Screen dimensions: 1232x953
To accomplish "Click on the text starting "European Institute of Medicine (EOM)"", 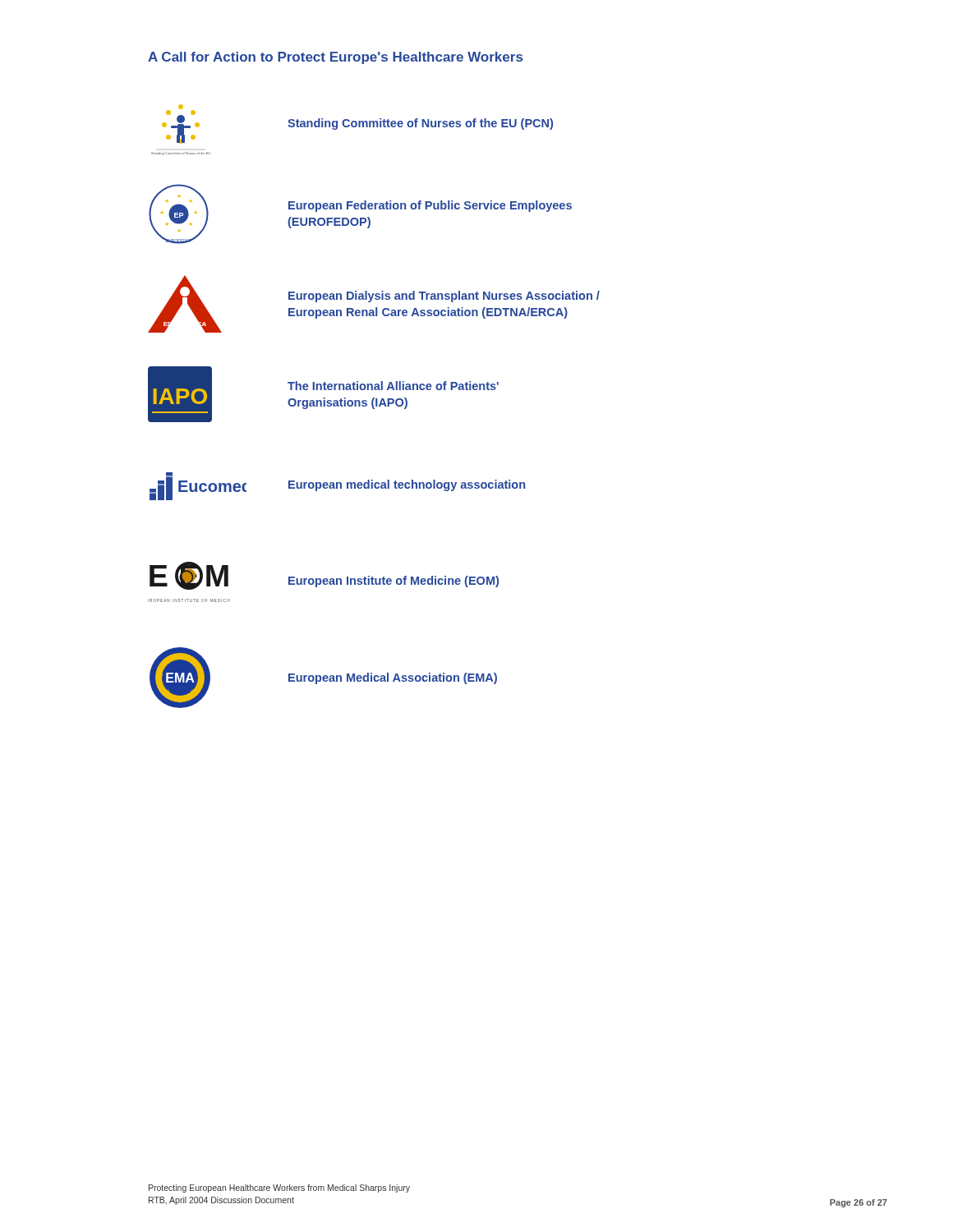I will point(393,581).
